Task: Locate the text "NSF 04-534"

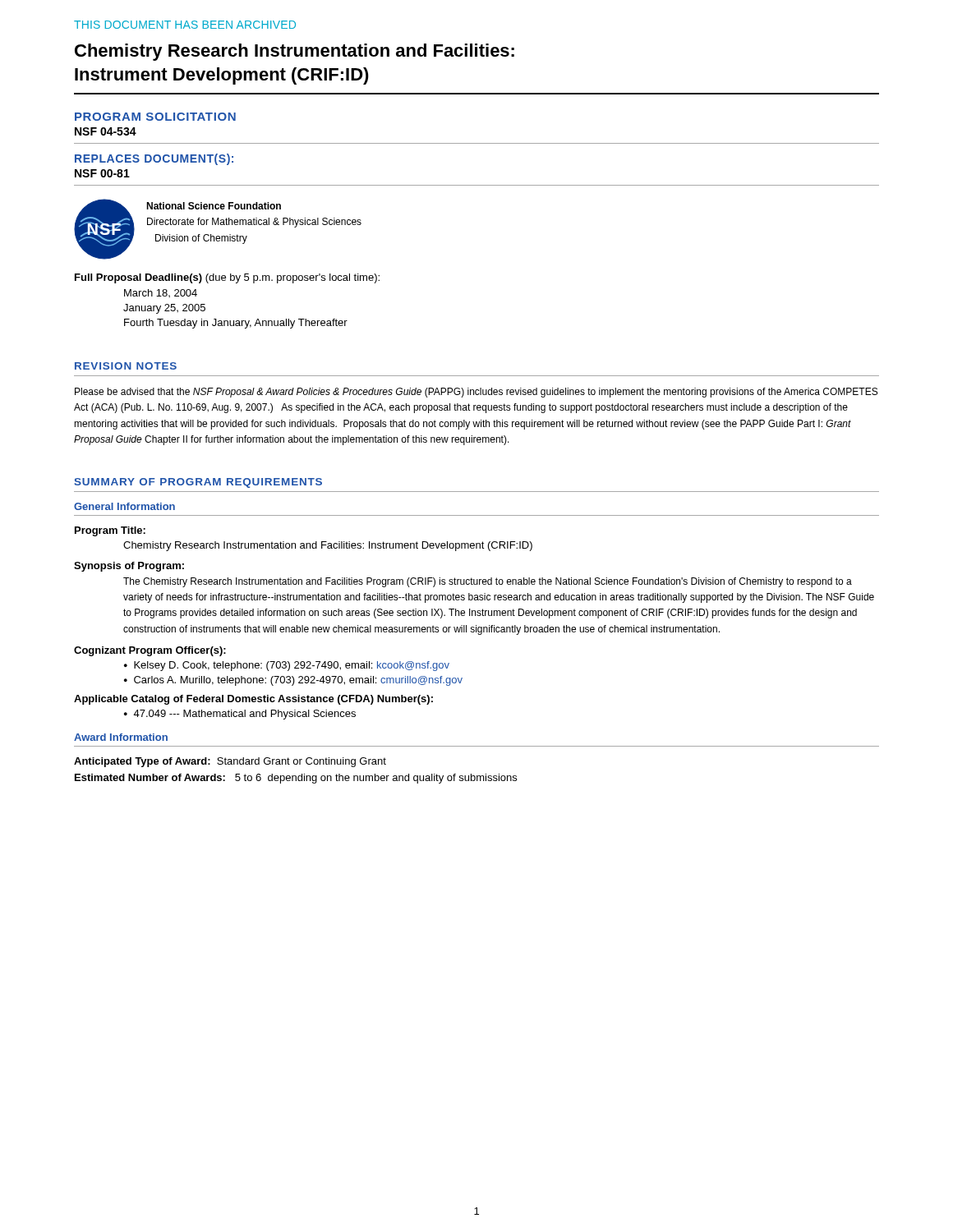Action: (x=105, y=132)
